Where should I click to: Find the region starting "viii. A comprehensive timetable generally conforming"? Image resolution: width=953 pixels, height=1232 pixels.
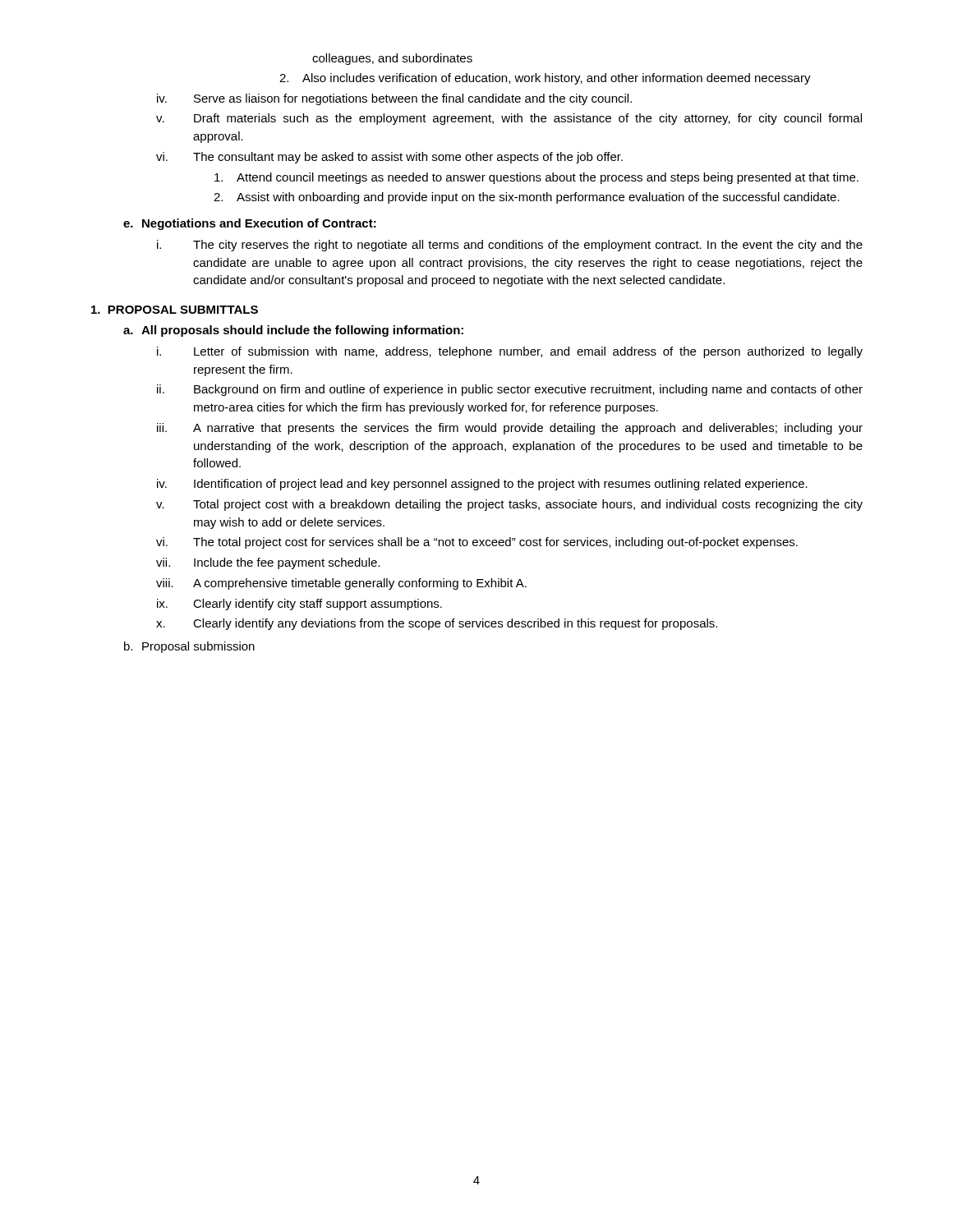click(509, 583)
